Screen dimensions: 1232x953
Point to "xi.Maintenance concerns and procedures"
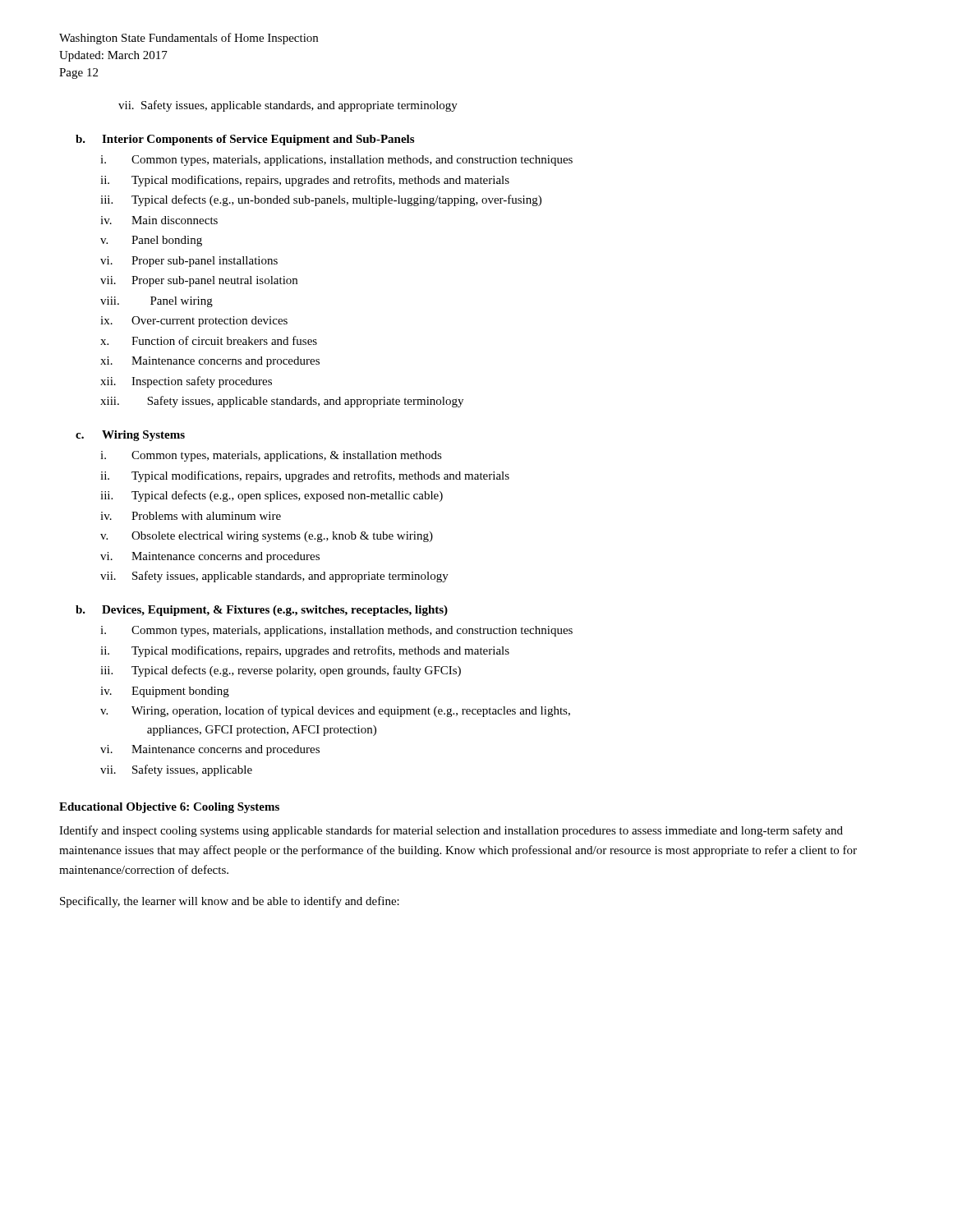210,361
